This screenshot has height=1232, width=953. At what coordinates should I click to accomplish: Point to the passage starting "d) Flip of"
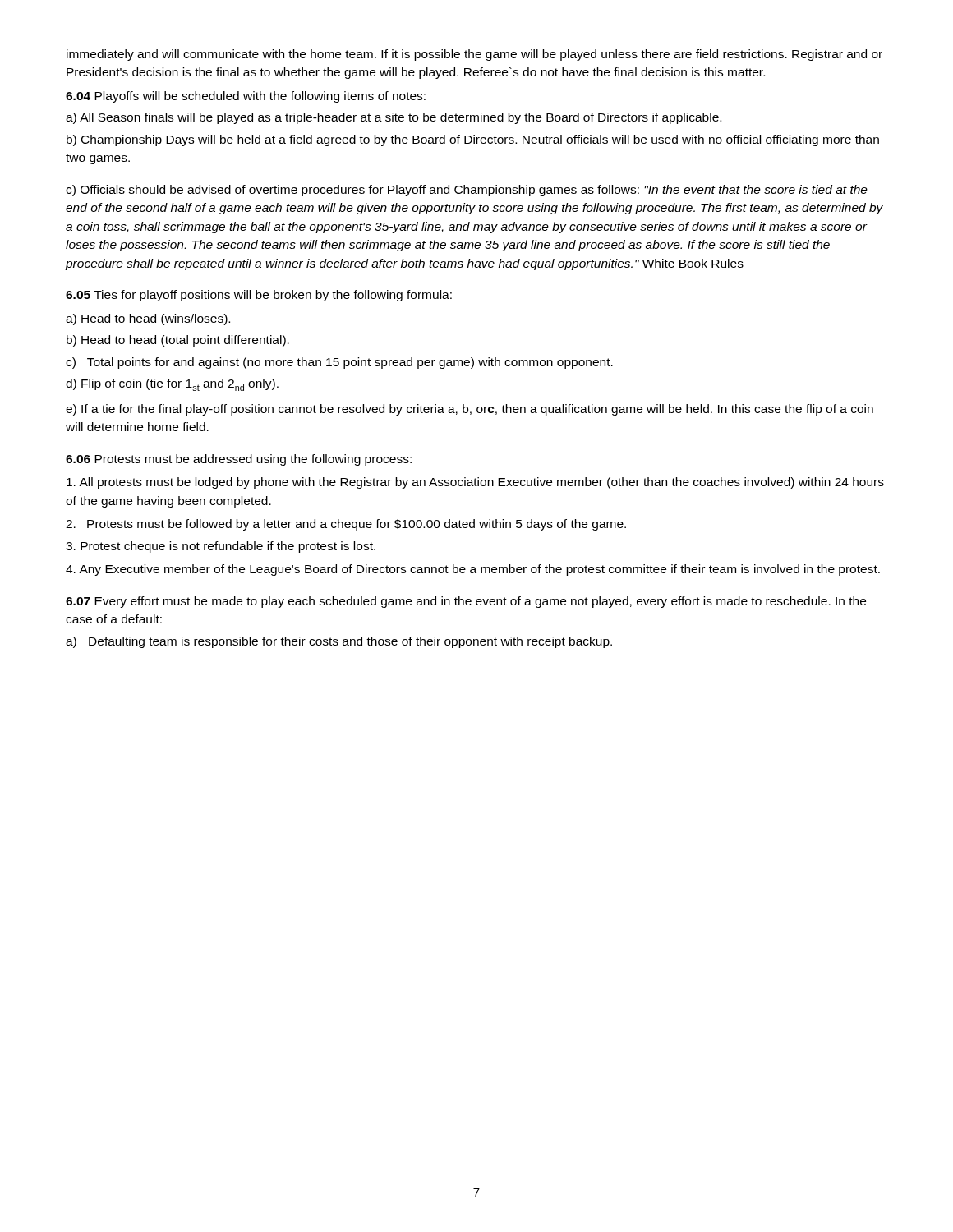[173, 385]
